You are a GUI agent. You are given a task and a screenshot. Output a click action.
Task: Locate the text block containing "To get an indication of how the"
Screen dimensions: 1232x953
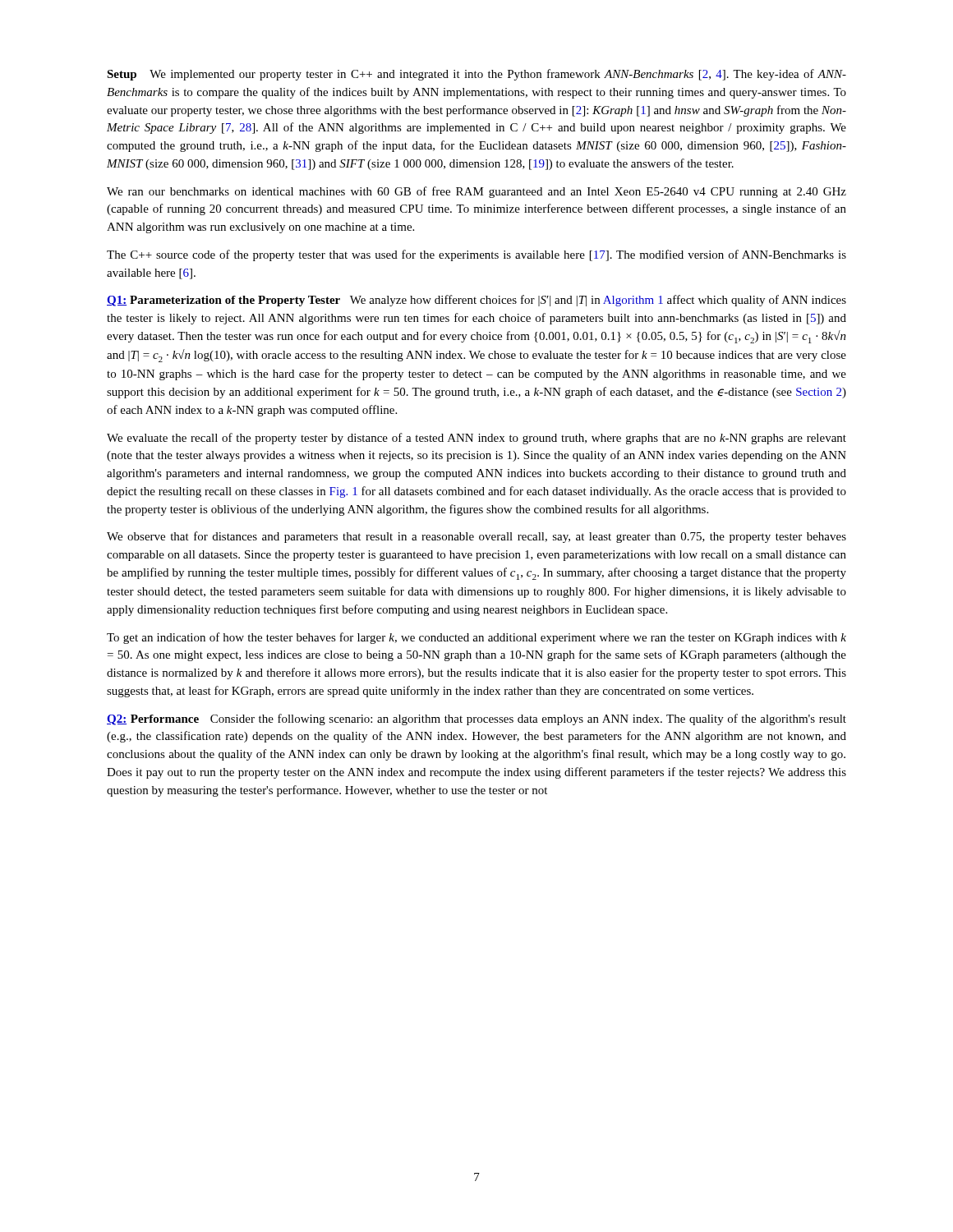(476, 665)
